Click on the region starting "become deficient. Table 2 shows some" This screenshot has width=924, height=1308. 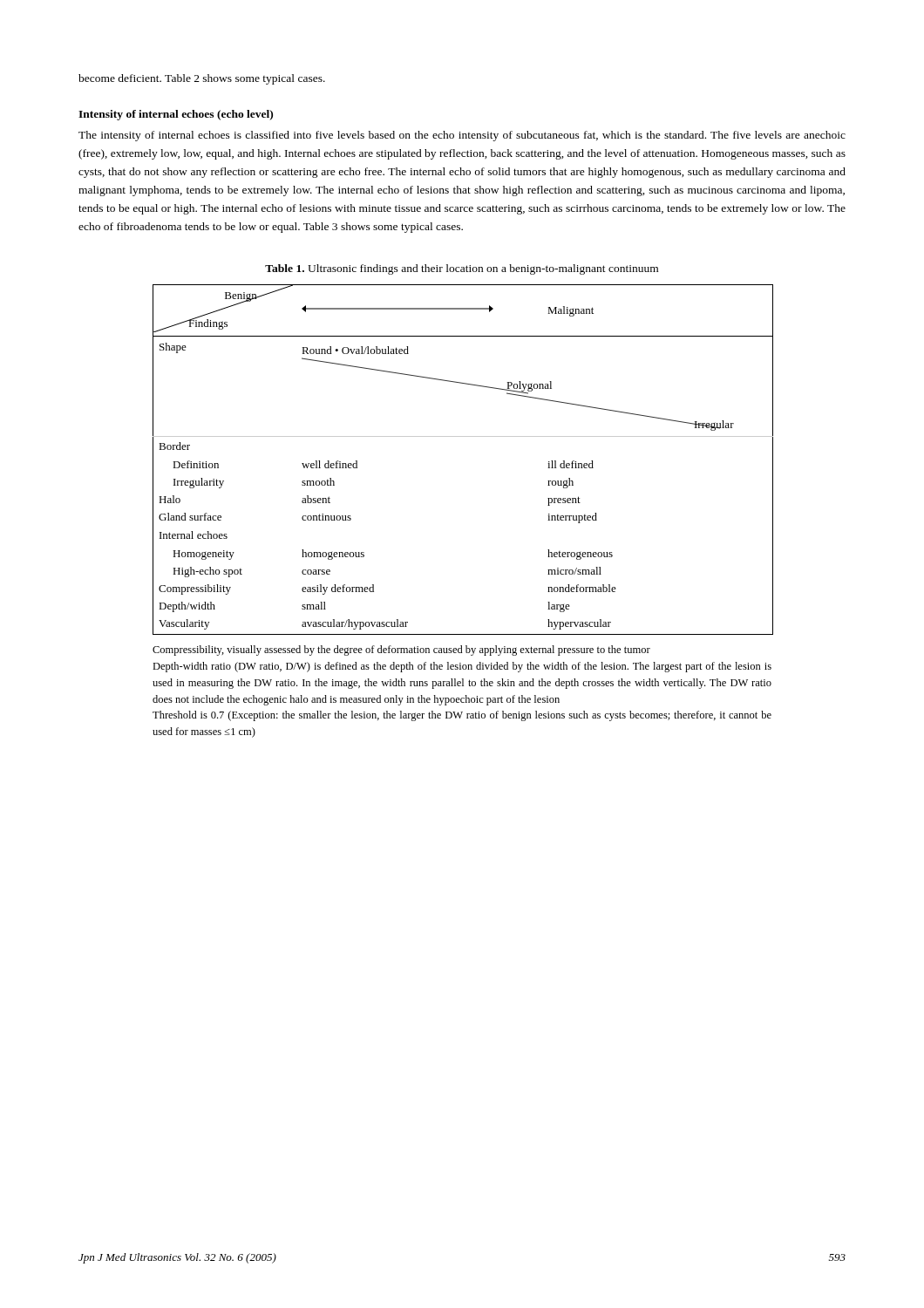click(x=202, y=78)
